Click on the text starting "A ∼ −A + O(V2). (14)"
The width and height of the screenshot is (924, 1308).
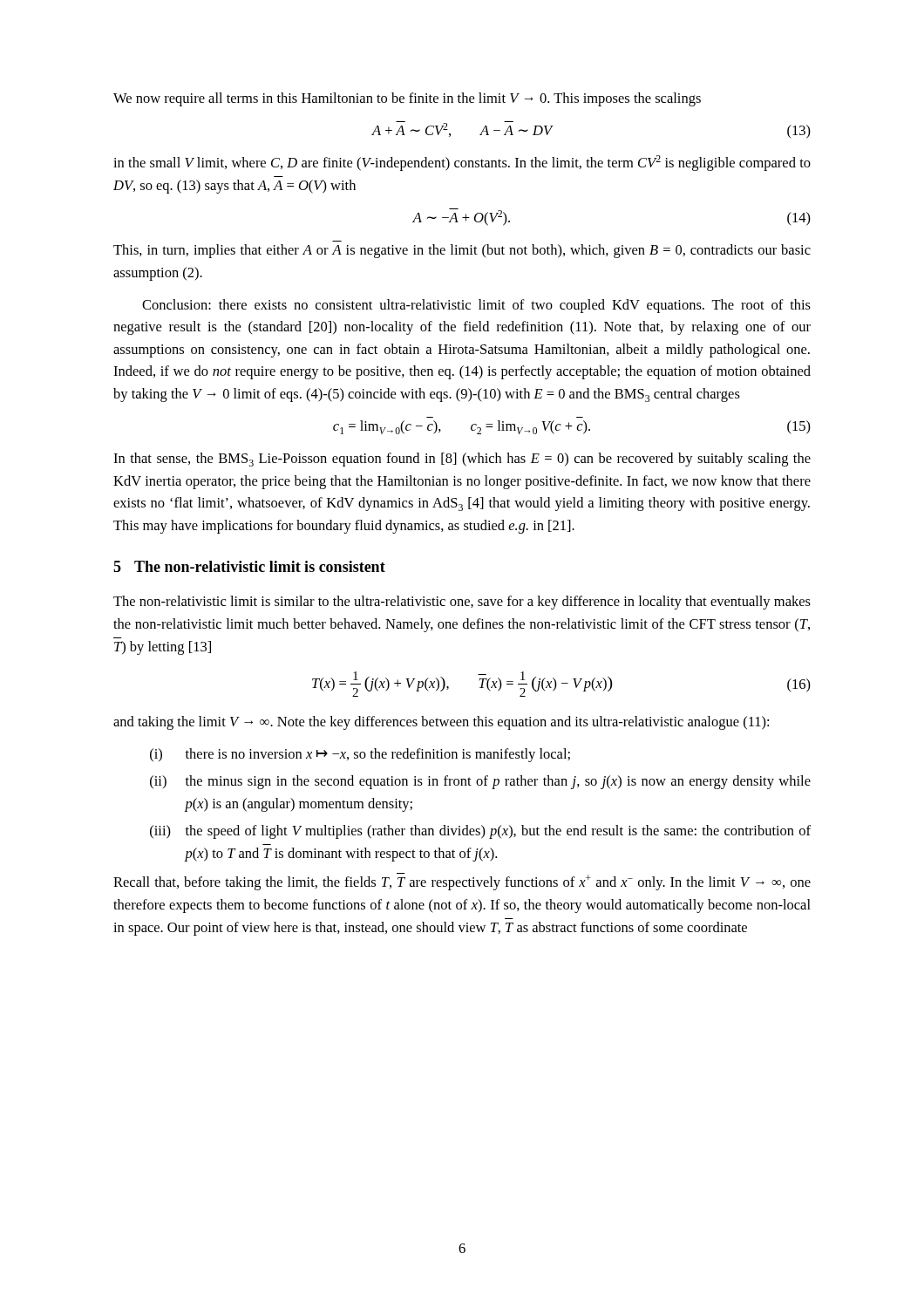(462, 218)
